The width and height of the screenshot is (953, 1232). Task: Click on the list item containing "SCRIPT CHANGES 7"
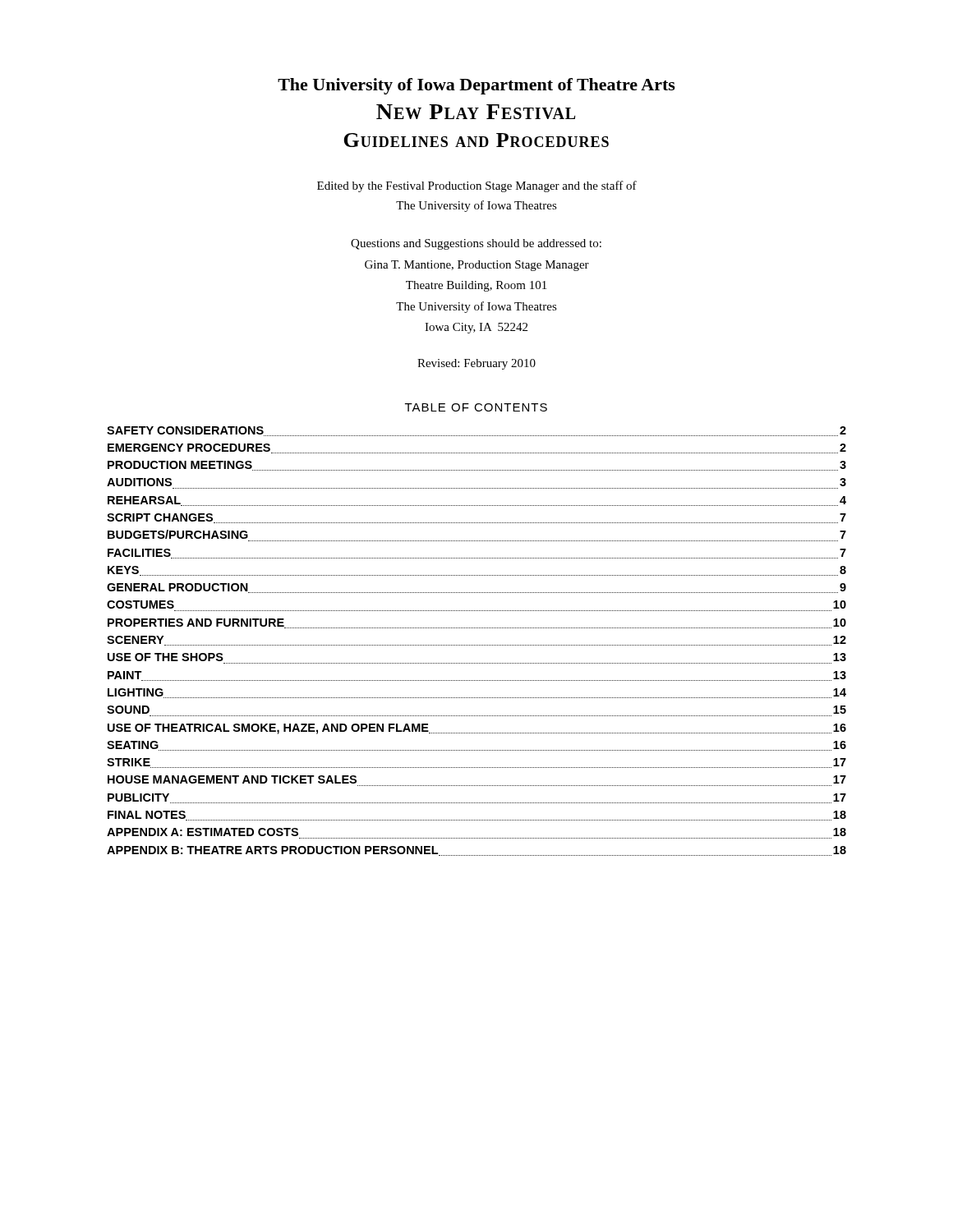tap(476, 518)
